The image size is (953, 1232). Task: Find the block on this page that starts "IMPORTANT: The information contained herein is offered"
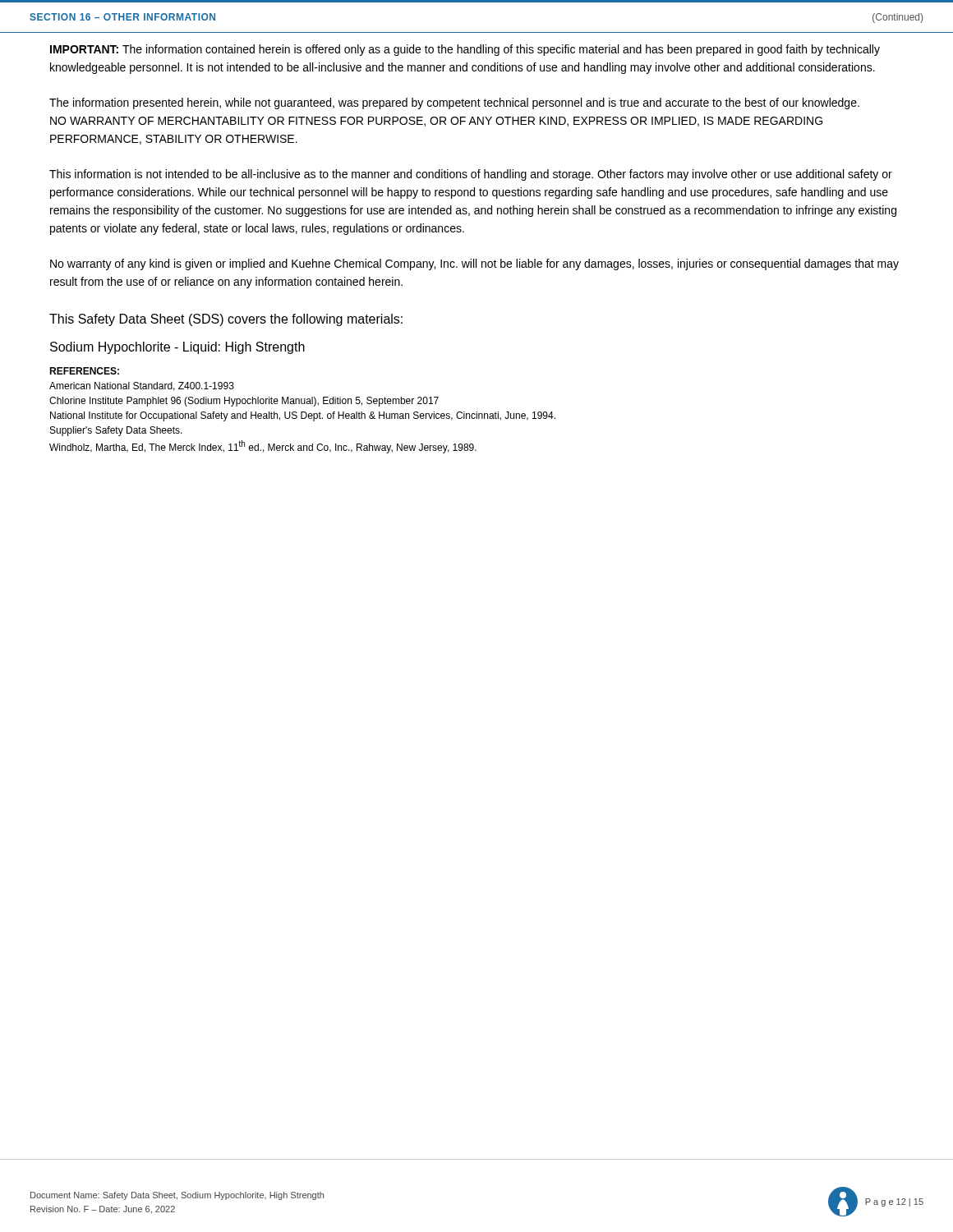(465, 58)
